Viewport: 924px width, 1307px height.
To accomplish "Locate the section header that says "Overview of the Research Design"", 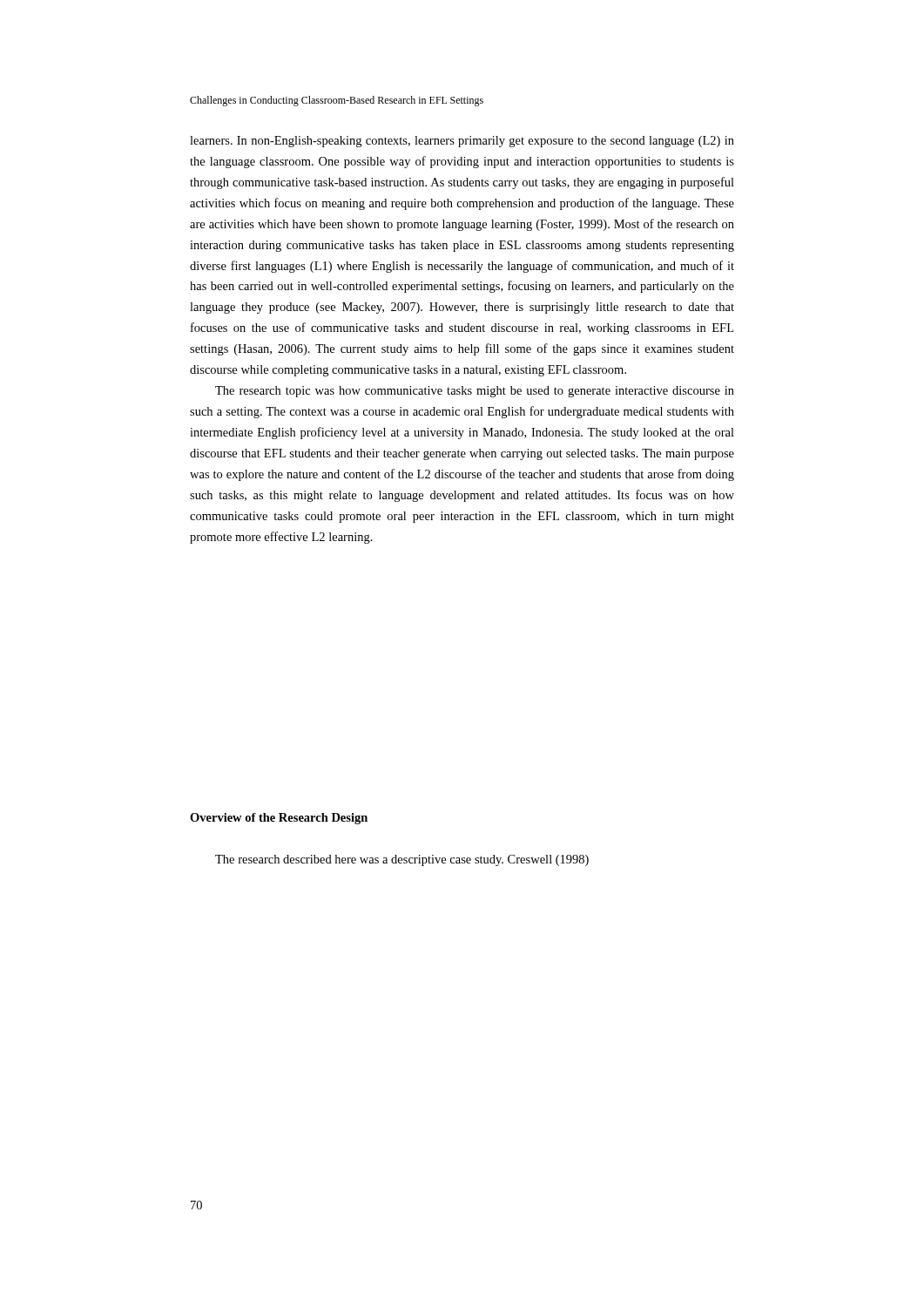I will 279,817.
